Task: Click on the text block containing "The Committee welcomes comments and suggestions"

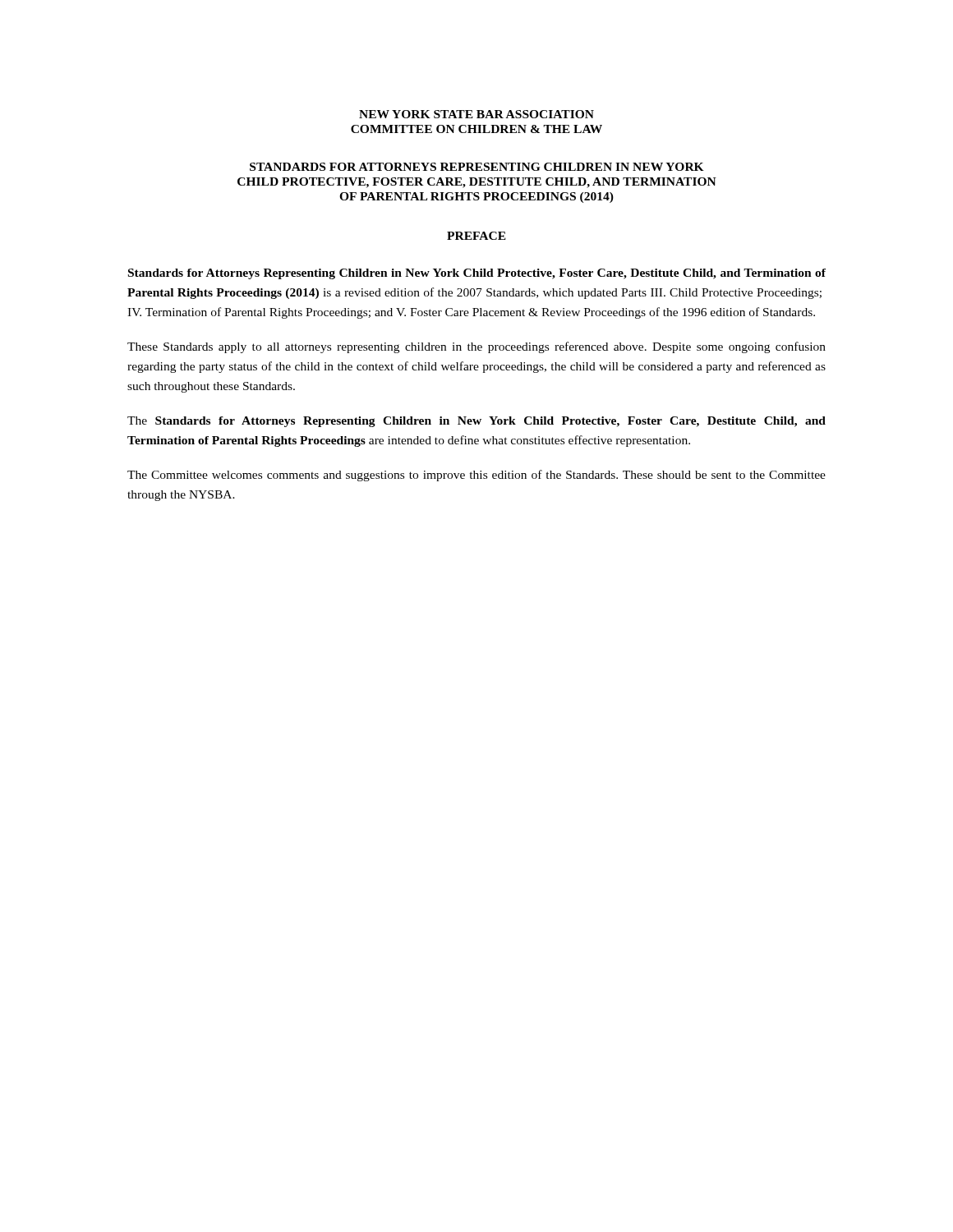Action: click(476, 485)
